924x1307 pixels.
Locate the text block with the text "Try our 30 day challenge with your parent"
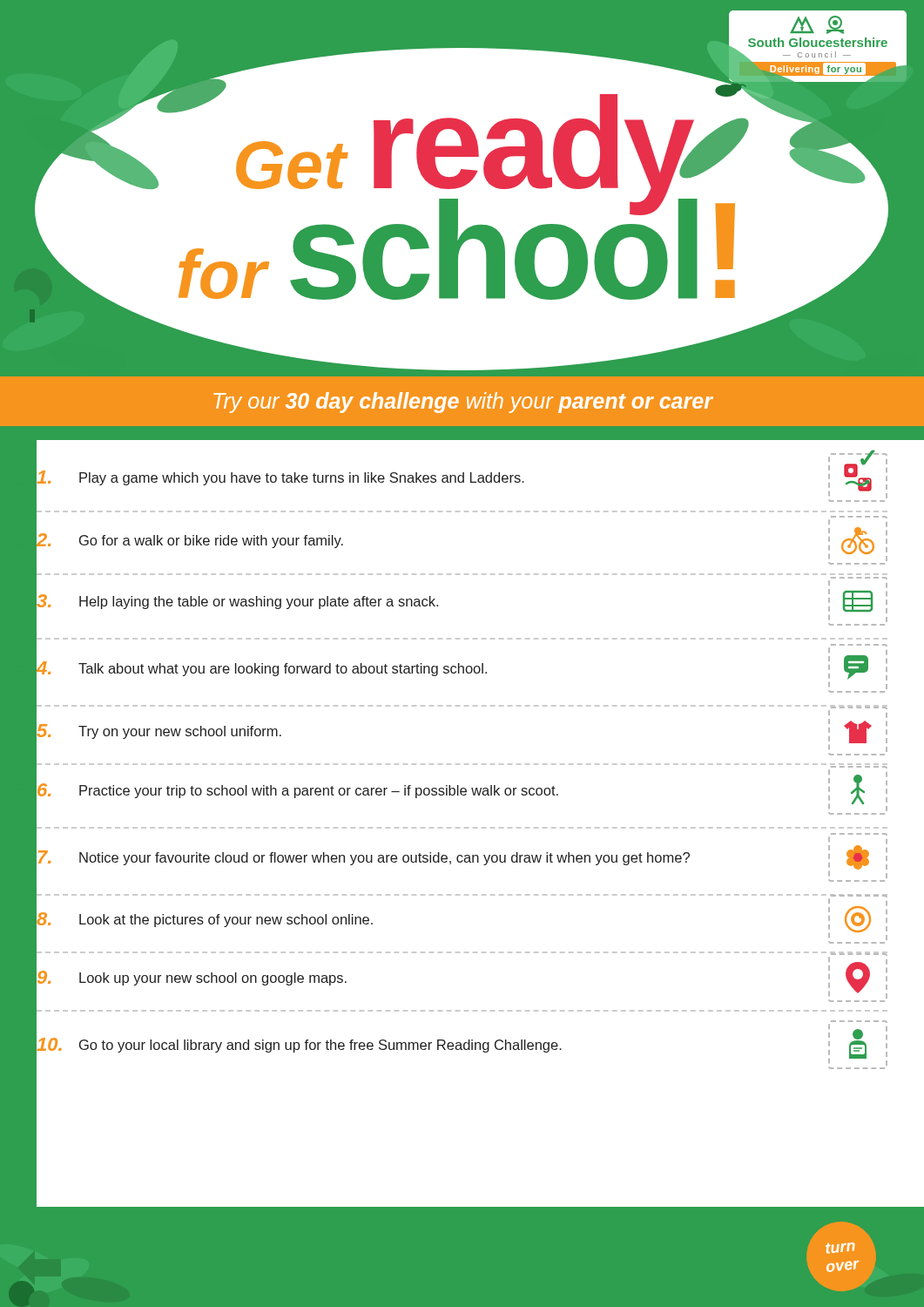click(462, 401)
